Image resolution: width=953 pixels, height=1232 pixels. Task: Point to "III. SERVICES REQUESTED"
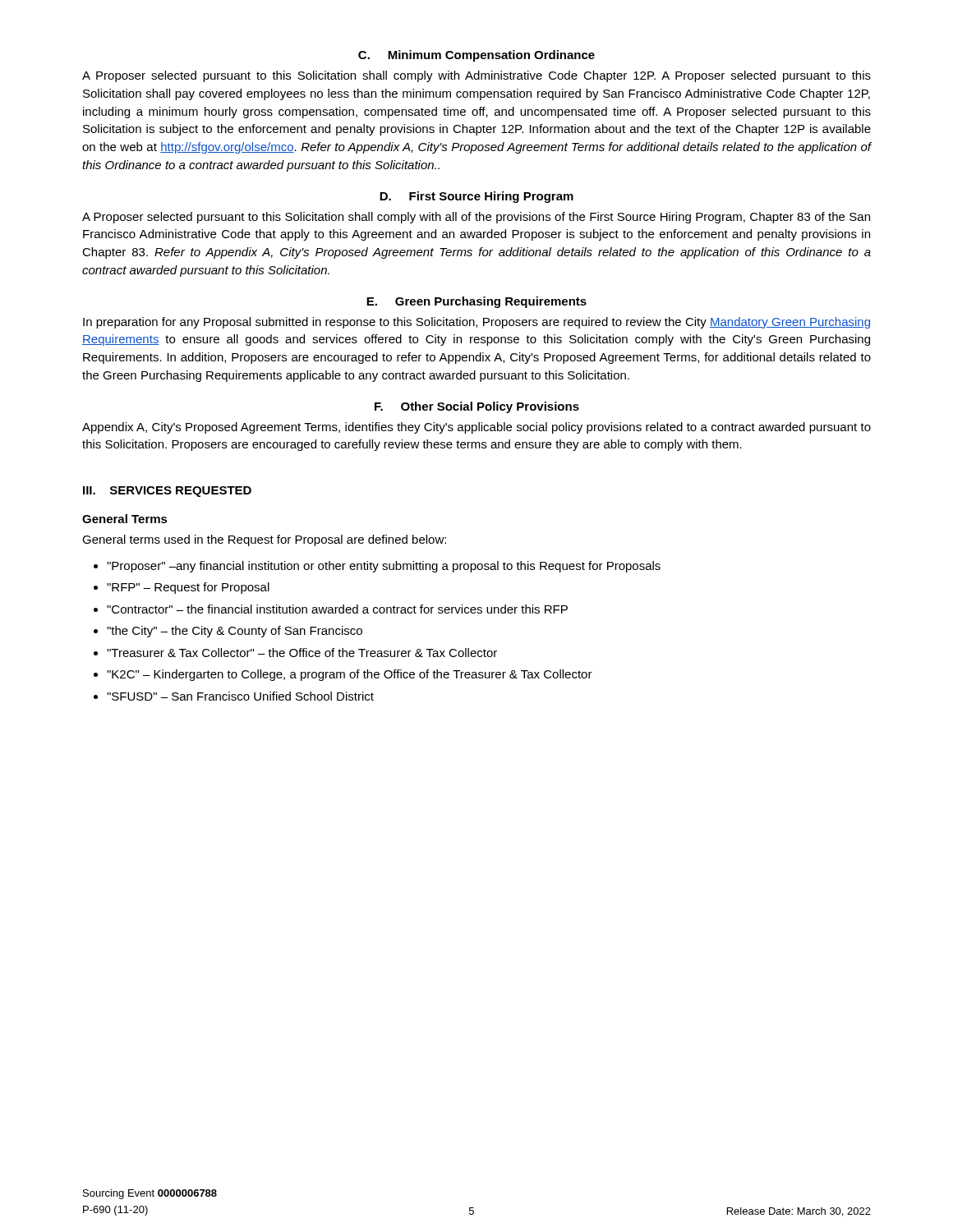167,490
